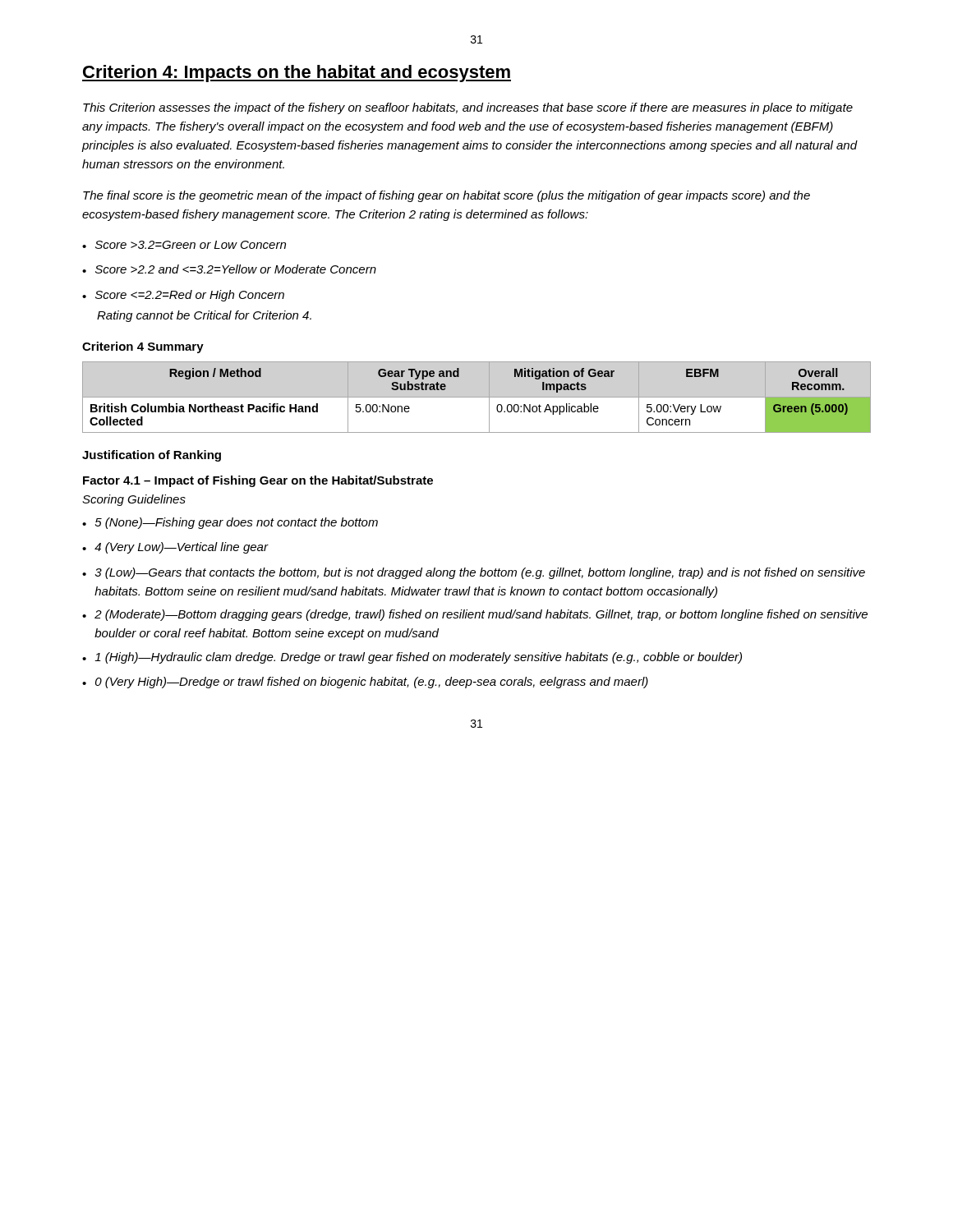Image resolution: width=953 pixels, height=1232 pixels.
Task: Find the section header that says "Criterion 4 Summary"
Action: [143, 346]
